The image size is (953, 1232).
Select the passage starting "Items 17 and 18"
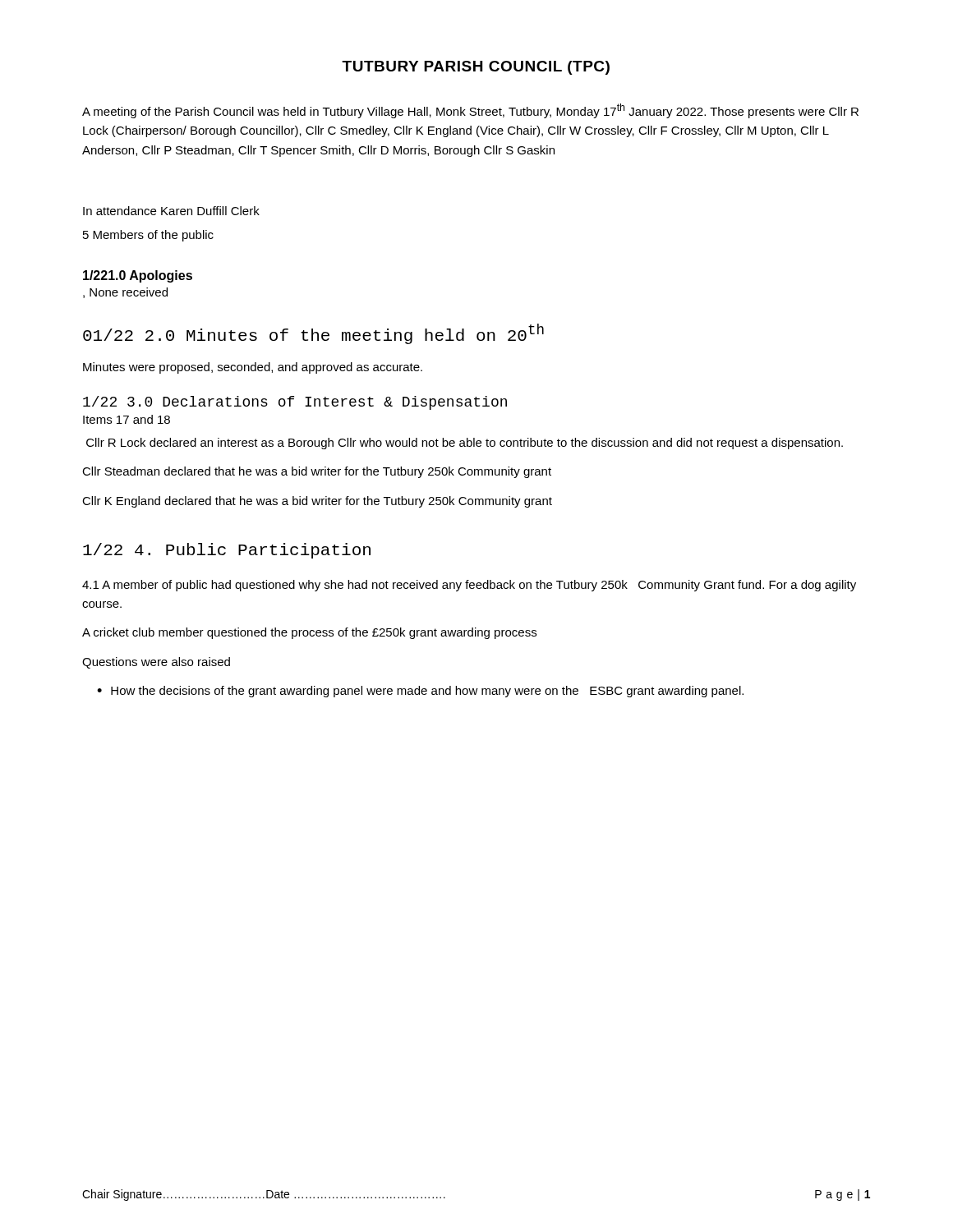[126, 419]
